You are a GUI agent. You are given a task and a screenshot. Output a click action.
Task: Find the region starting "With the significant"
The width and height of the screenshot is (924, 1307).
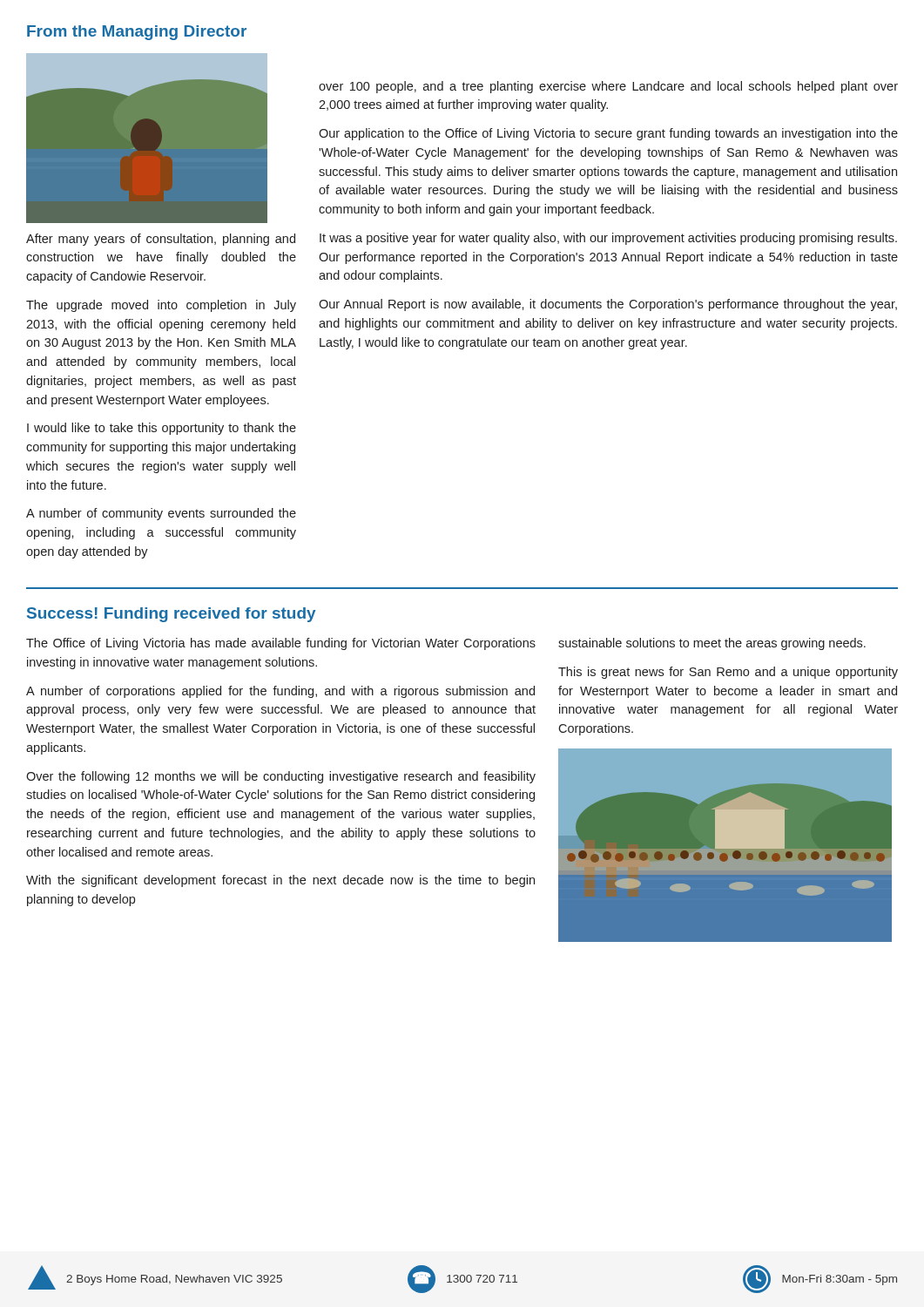pyautogui.click(x=281, y=890)
